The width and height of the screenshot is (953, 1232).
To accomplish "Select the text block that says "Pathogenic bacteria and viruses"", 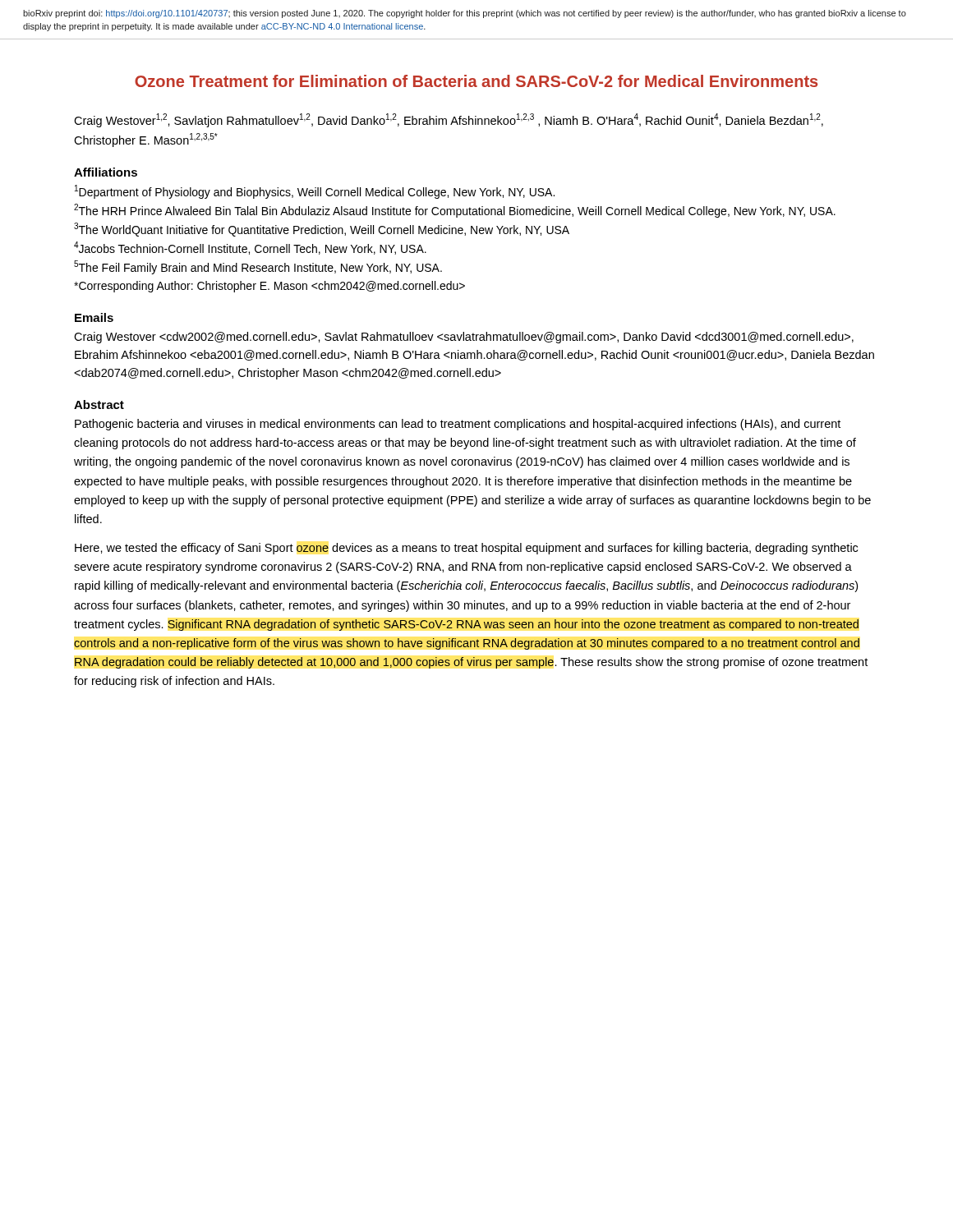I will point(473,471).
